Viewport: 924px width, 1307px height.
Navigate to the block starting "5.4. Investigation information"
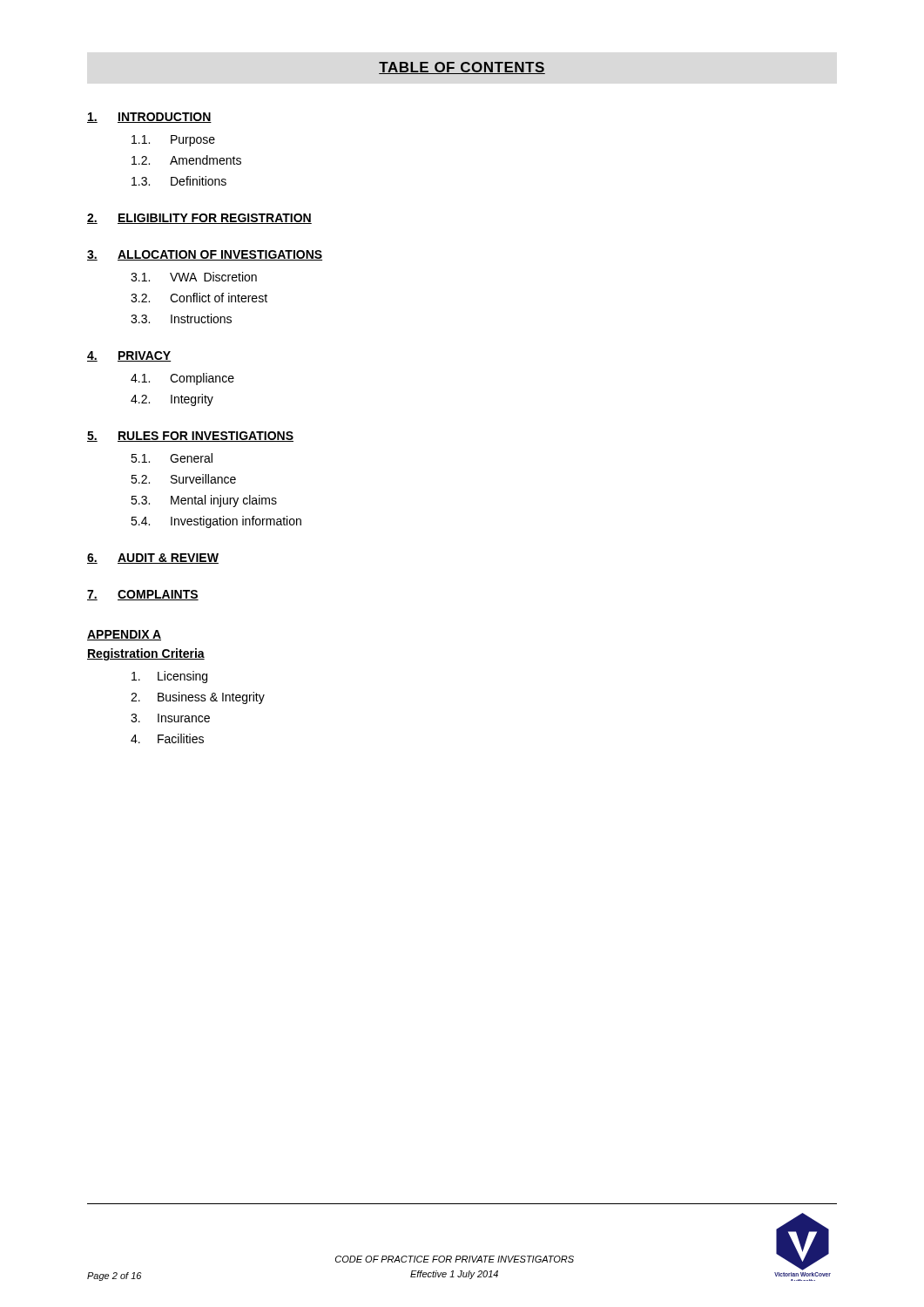[x=216, y=522]
